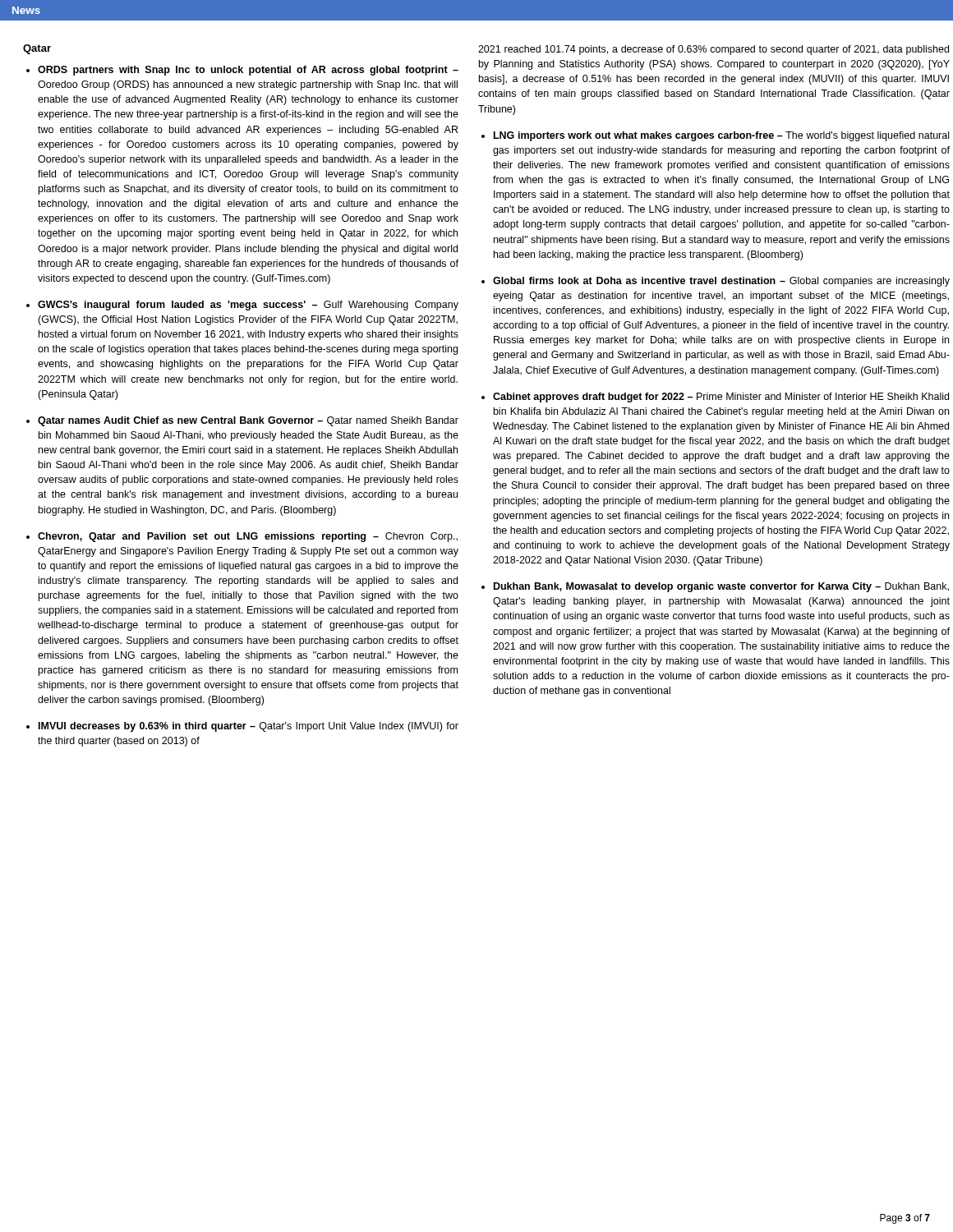The height and width of the screenshot is (1232, 953).
Task: Locate the block of text that opens with "Qatar names Audit Chief"
Action: tap(248, 465)
